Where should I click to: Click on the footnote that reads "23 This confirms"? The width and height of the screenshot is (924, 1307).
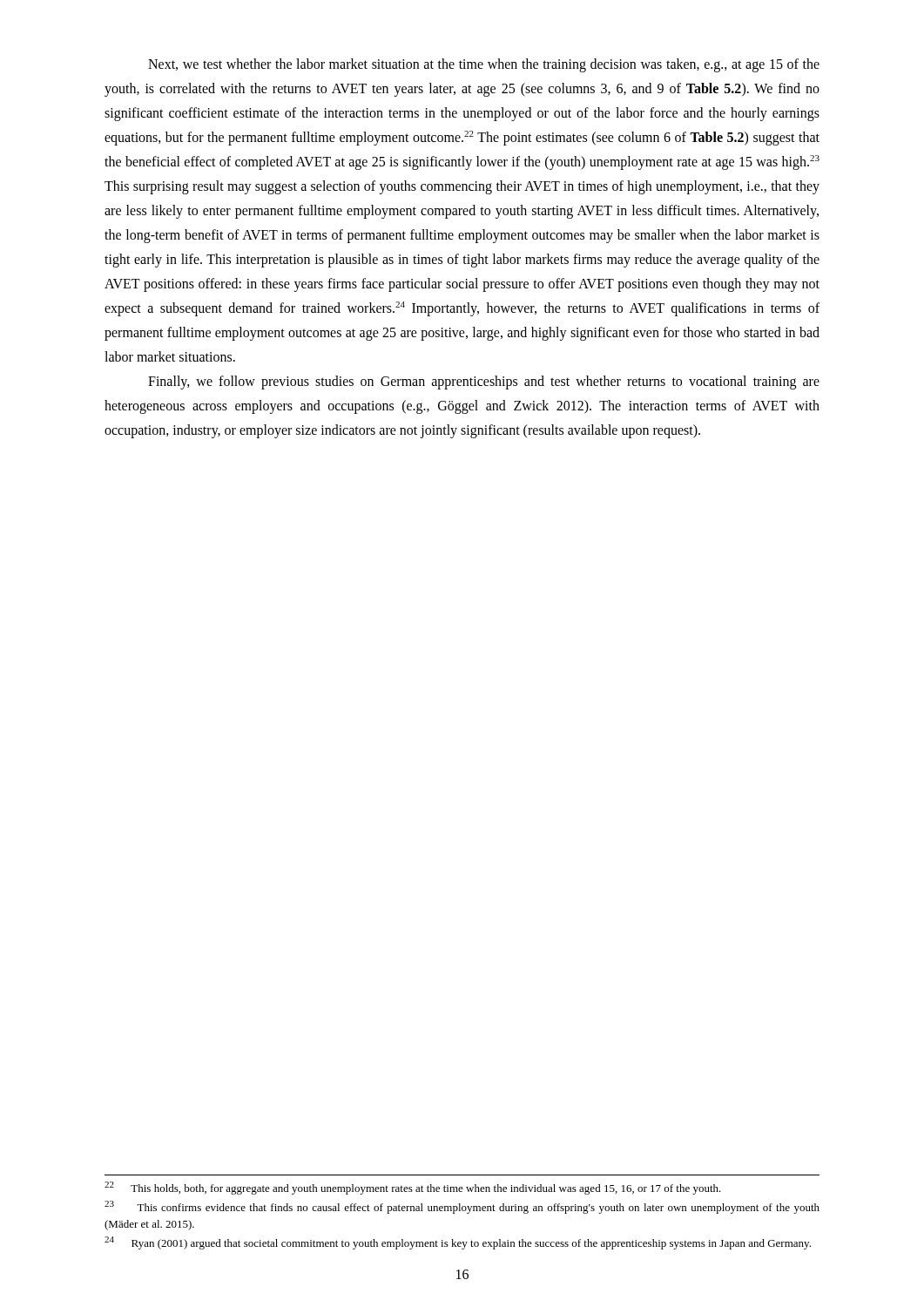[x=462, y=1215]
